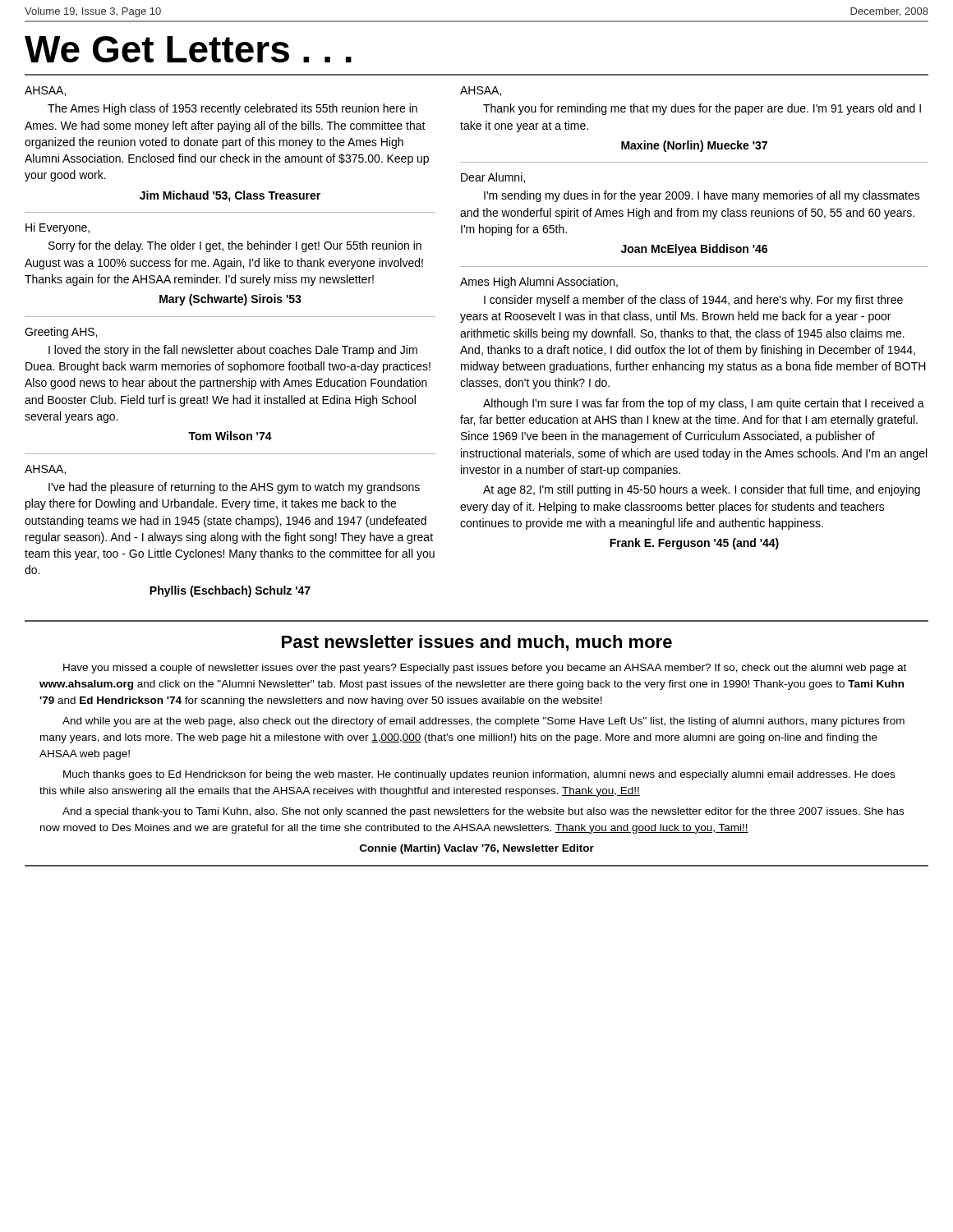Where is the passage that starts "Have you missed a couple"?

(x=485, y=669)
